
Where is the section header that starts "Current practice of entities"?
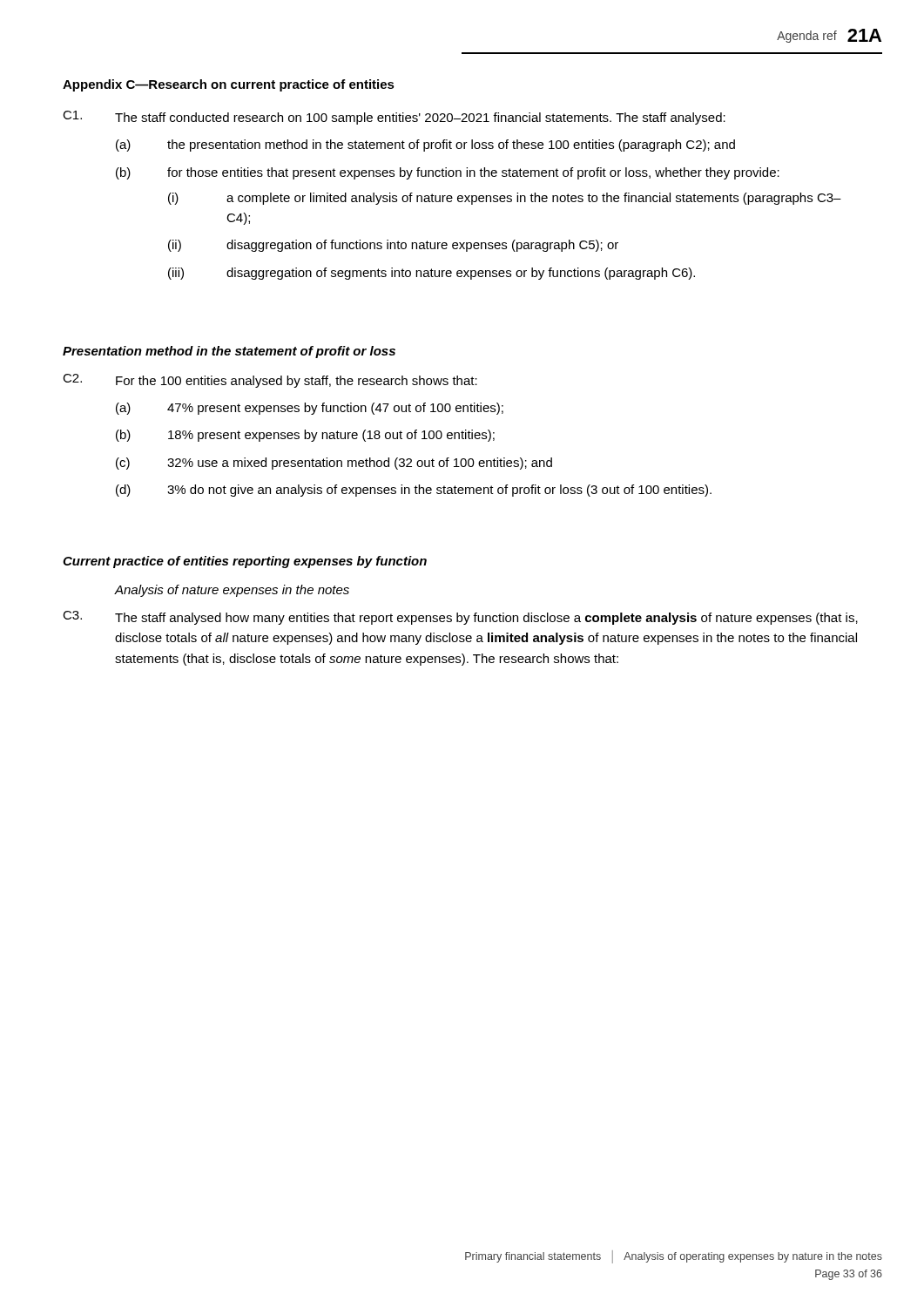pyautogui.click(x=245, y=561)
